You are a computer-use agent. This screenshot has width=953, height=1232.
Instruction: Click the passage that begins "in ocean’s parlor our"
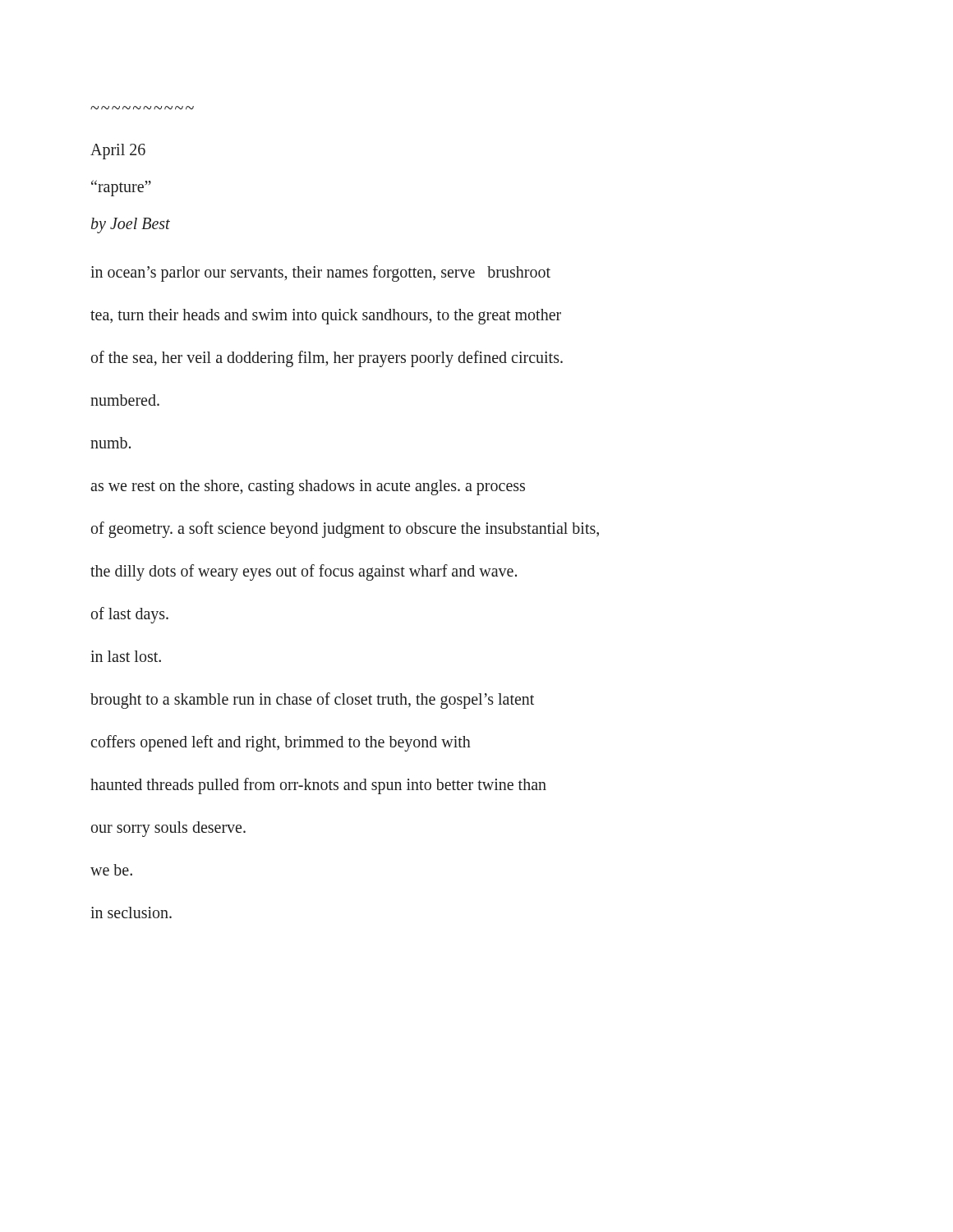pos(320,272)
